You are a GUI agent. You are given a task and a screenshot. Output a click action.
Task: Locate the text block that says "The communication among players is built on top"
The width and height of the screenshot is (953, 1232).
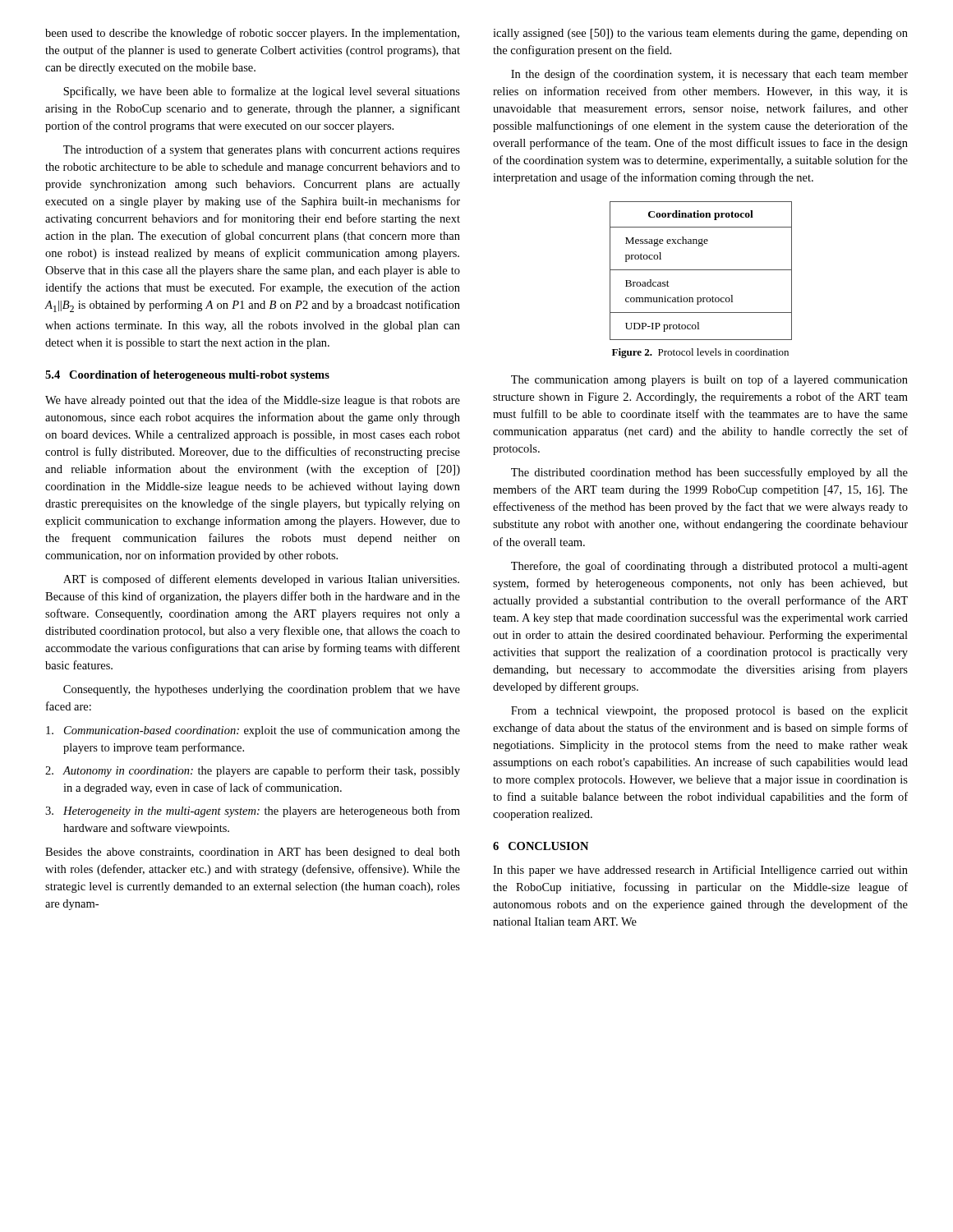coord(700,597)
